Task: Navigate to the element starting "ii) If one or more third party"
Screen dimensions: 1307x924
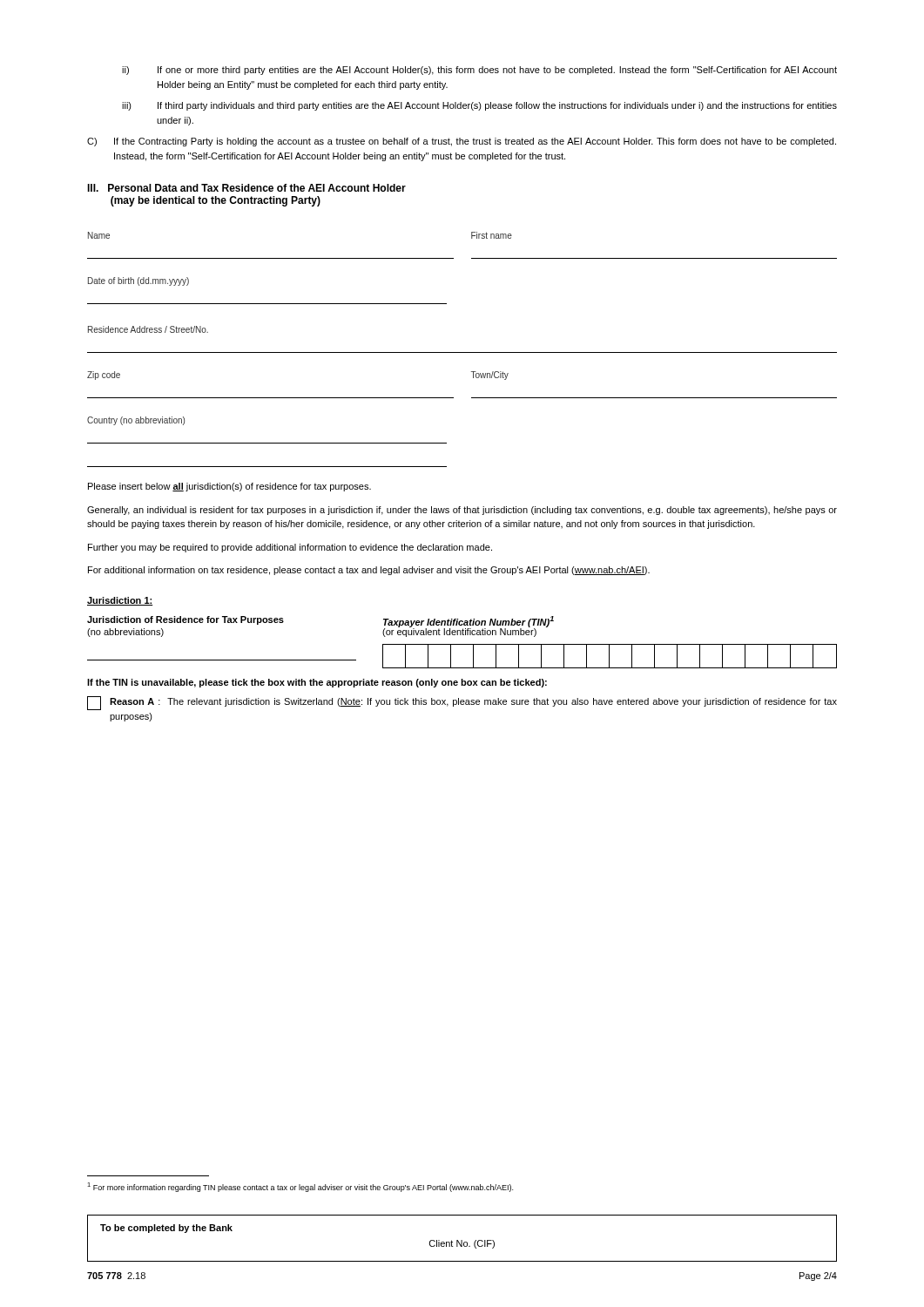Action: 479,77
